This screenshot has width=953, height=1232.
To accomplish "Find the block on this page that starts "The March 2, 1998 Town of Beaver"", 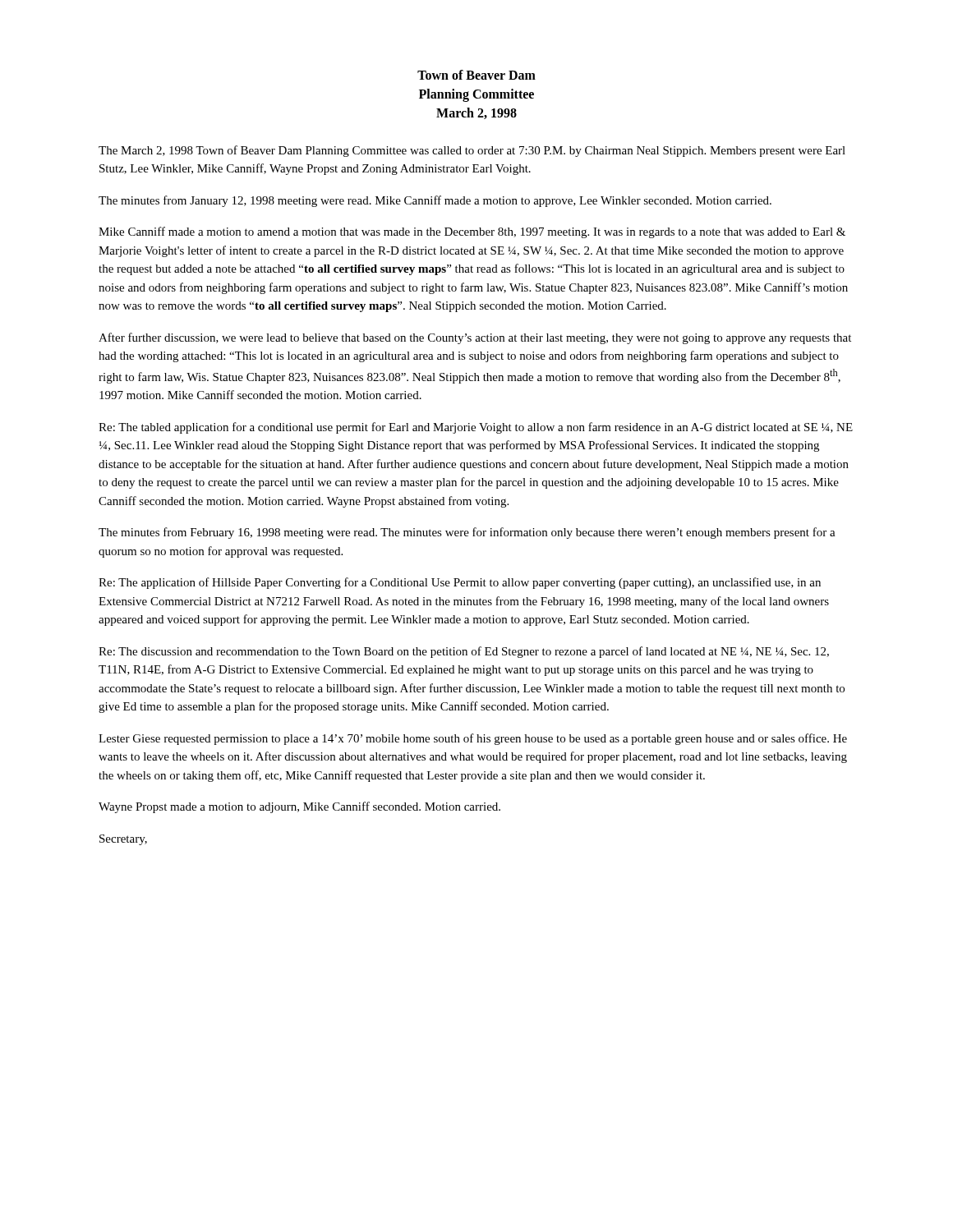I will tap(476, 159).
